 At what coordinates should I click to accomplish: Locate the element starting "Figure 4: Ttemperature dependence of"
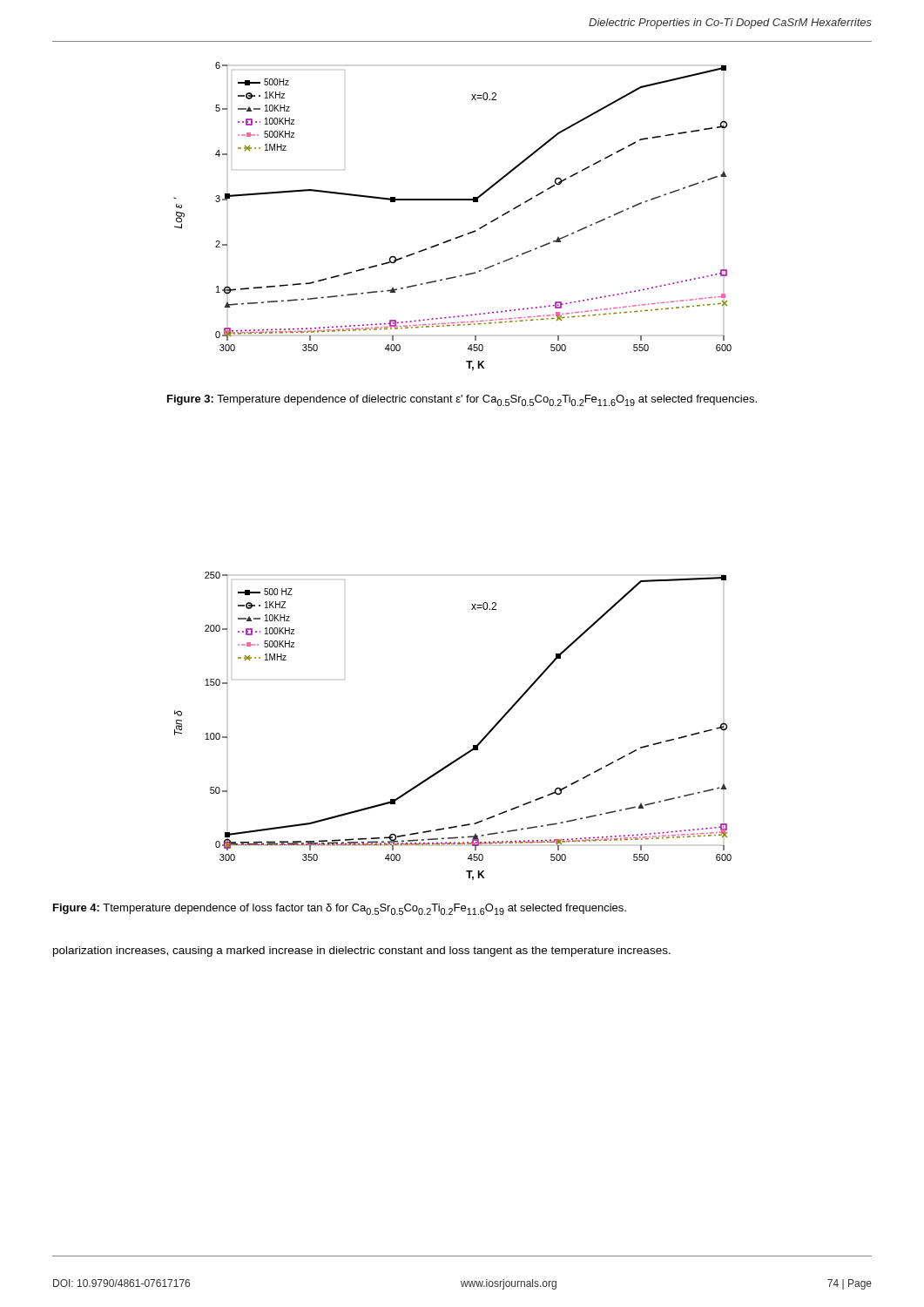340,909
